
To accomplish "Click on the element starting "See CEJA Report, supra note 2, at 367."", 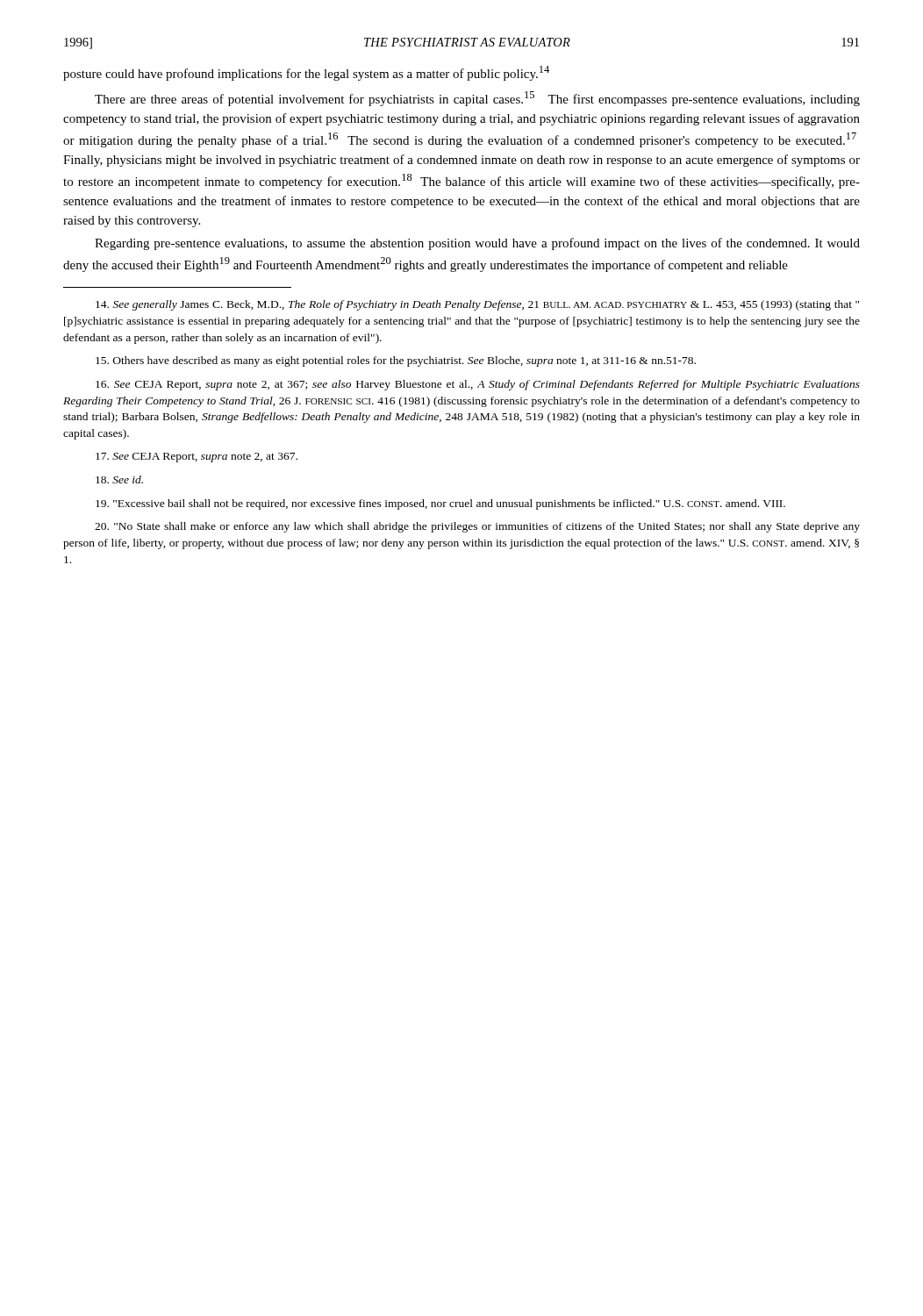I will pos(197,458).
